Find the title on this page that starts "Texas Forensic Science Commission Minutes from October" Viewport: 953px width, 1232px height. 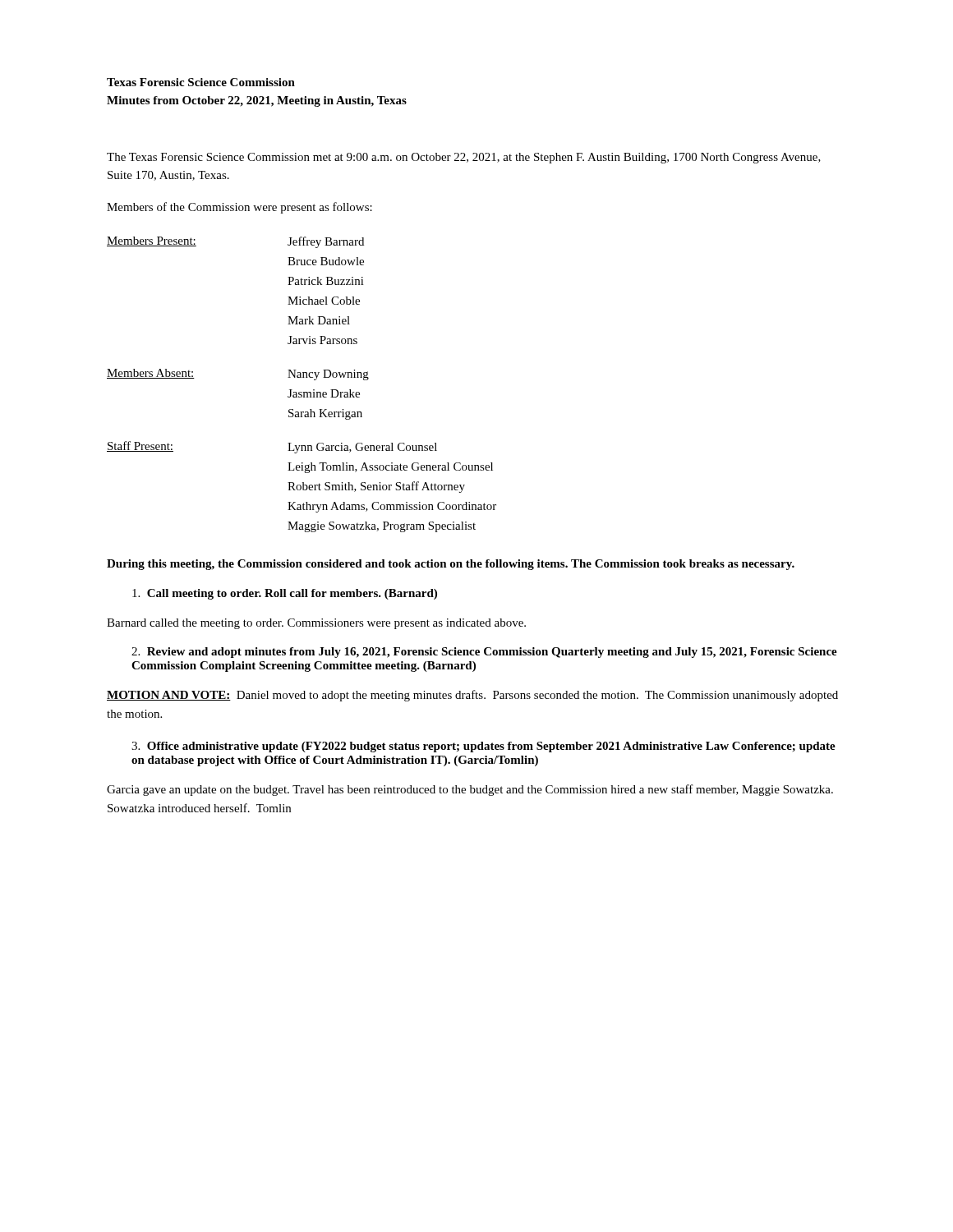[257, 92]
